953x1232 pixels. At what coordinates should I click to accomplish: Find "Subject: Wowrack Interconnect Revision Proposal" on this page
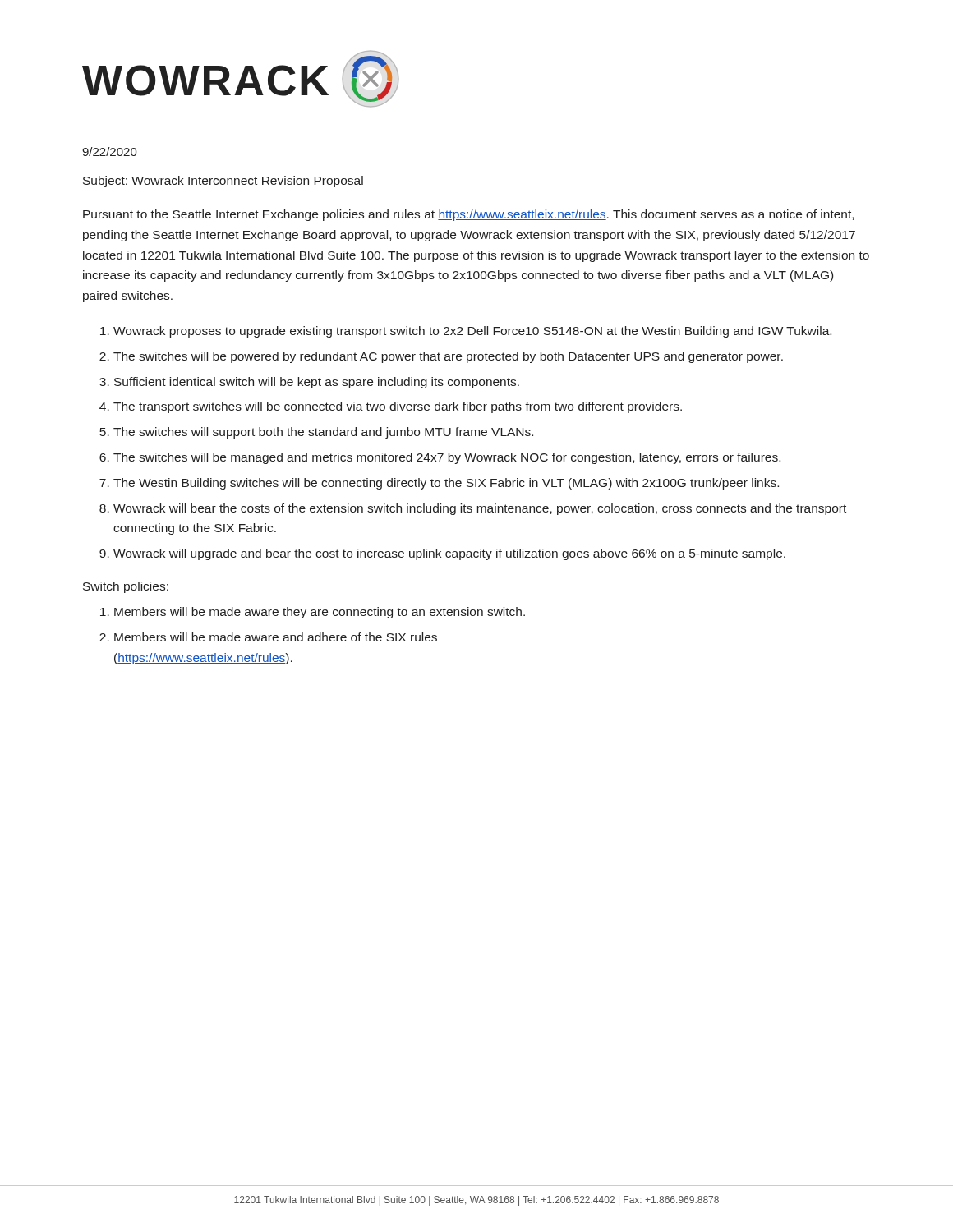tap(223, 180)
